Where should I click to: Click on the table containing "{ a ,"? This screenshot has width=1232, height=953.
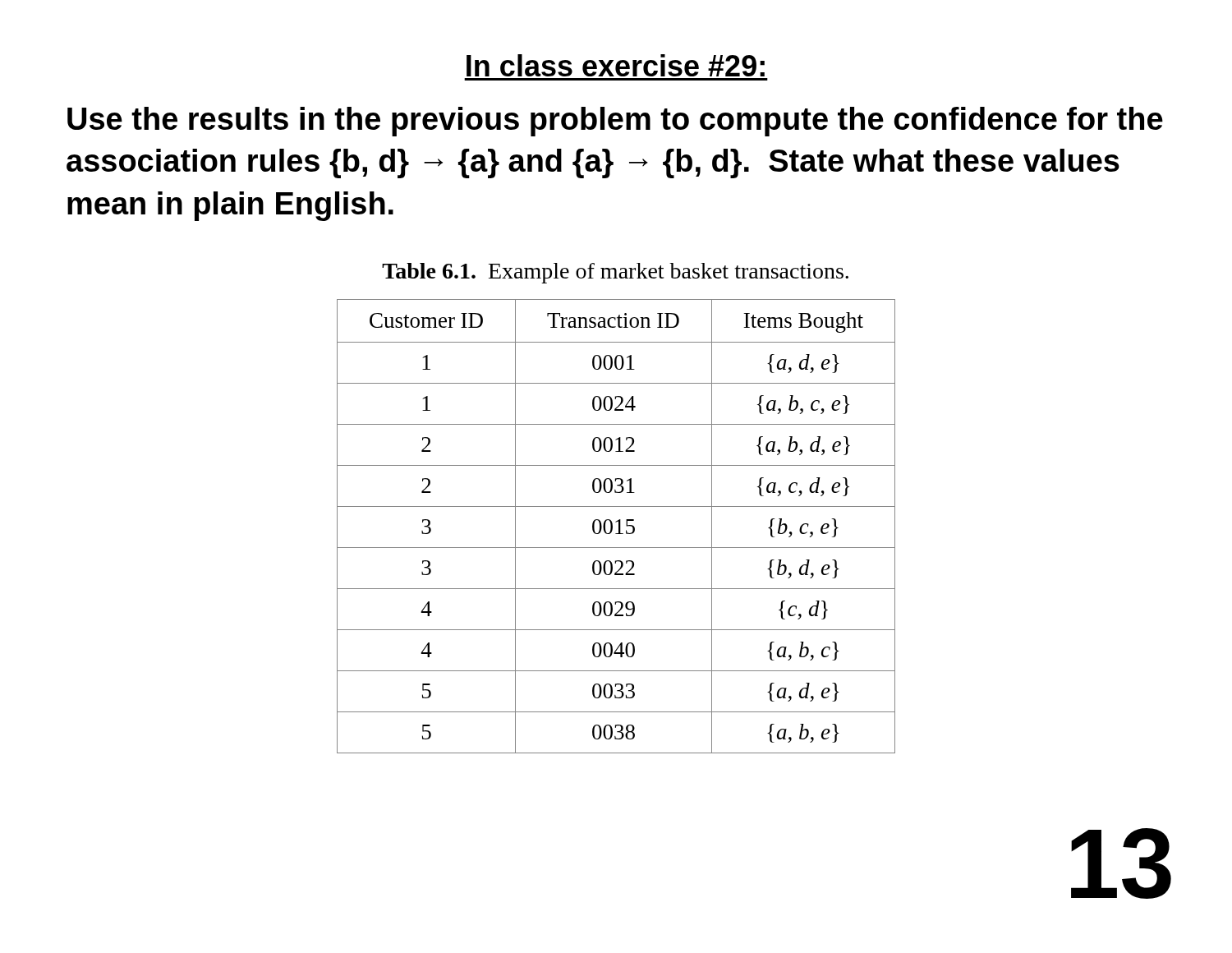(616, 526)
